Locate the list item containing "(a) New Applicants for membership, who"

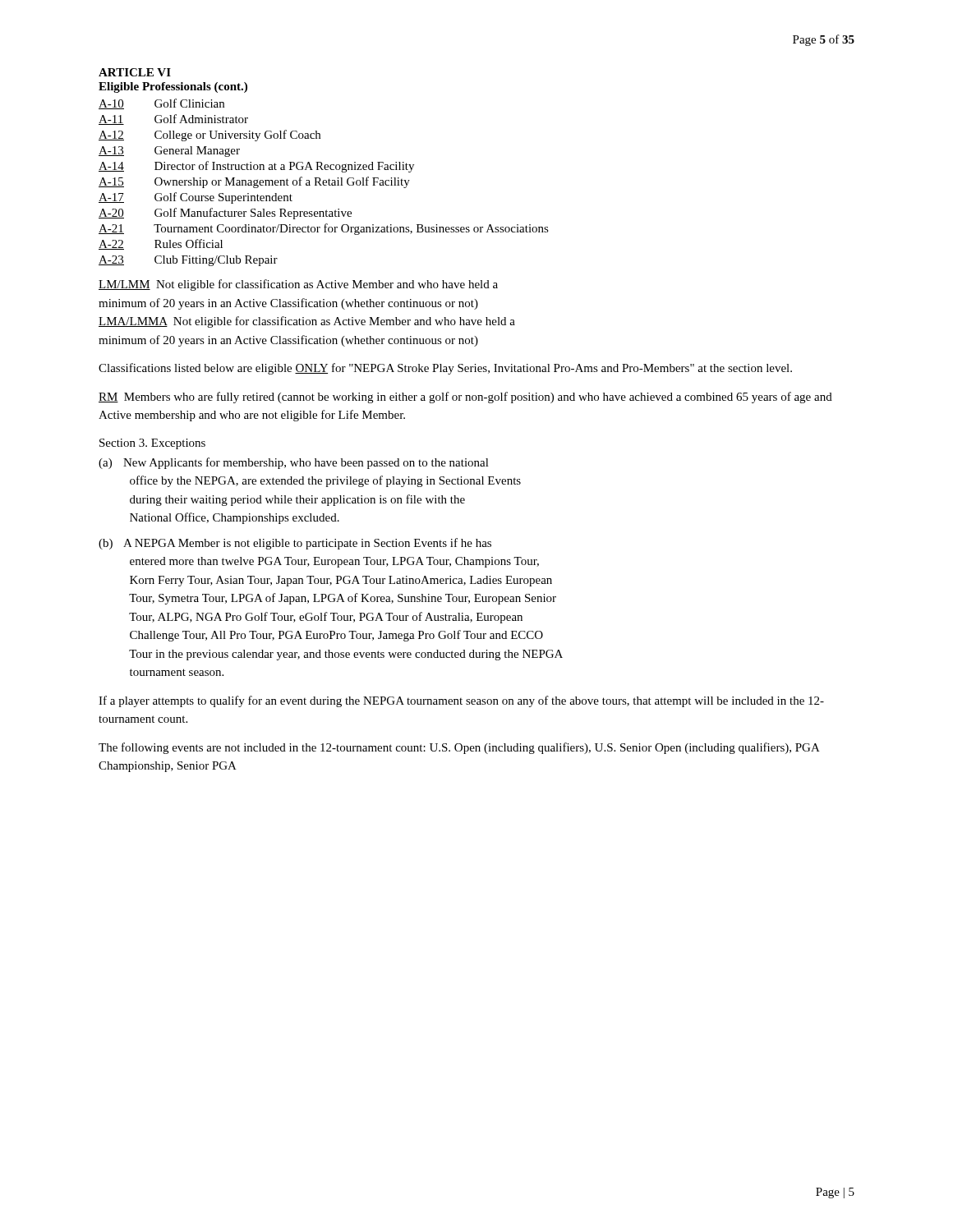[x=476, y=490]
